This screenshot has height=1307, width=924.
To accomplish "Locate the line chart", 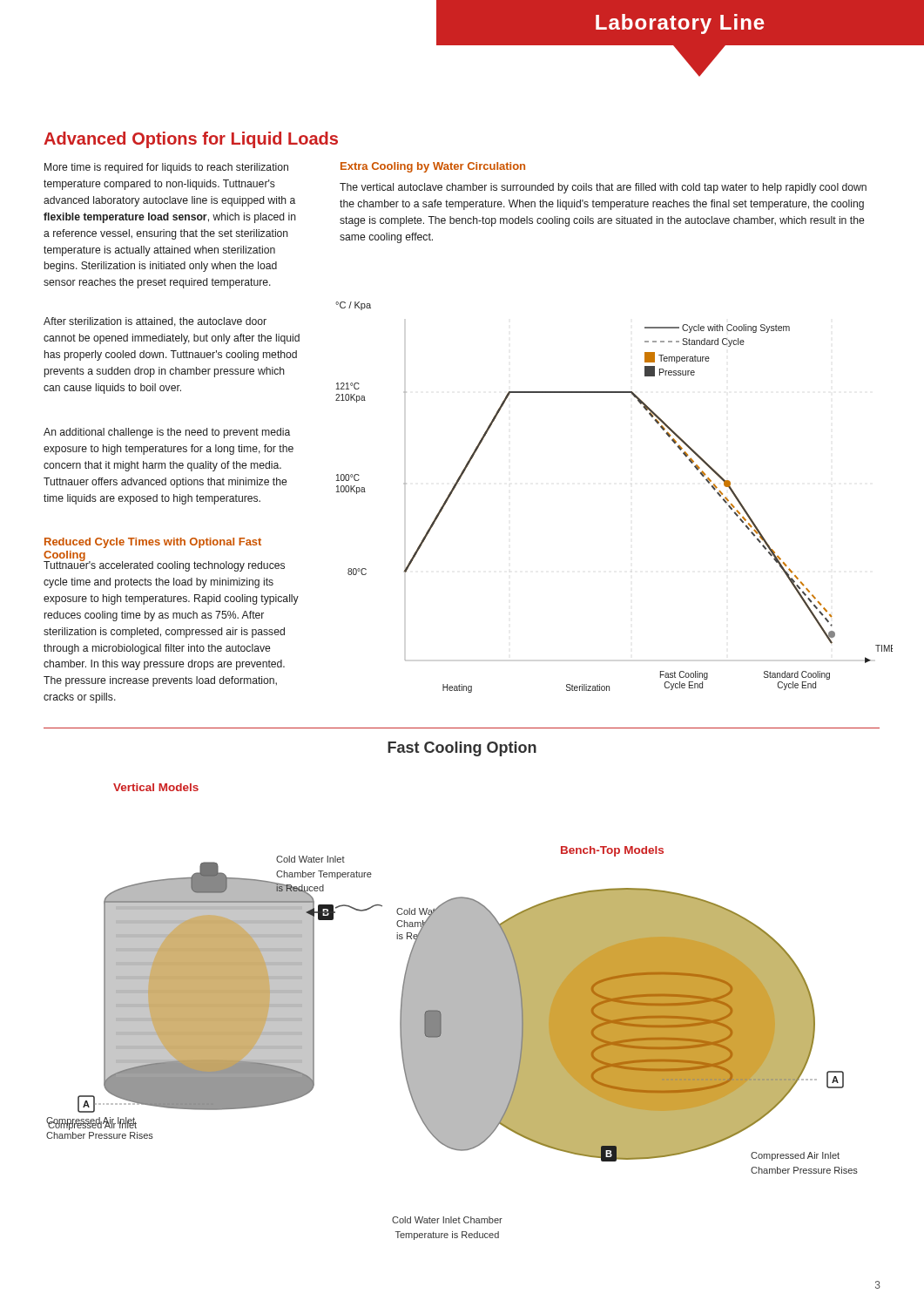I will pos(614,504).
